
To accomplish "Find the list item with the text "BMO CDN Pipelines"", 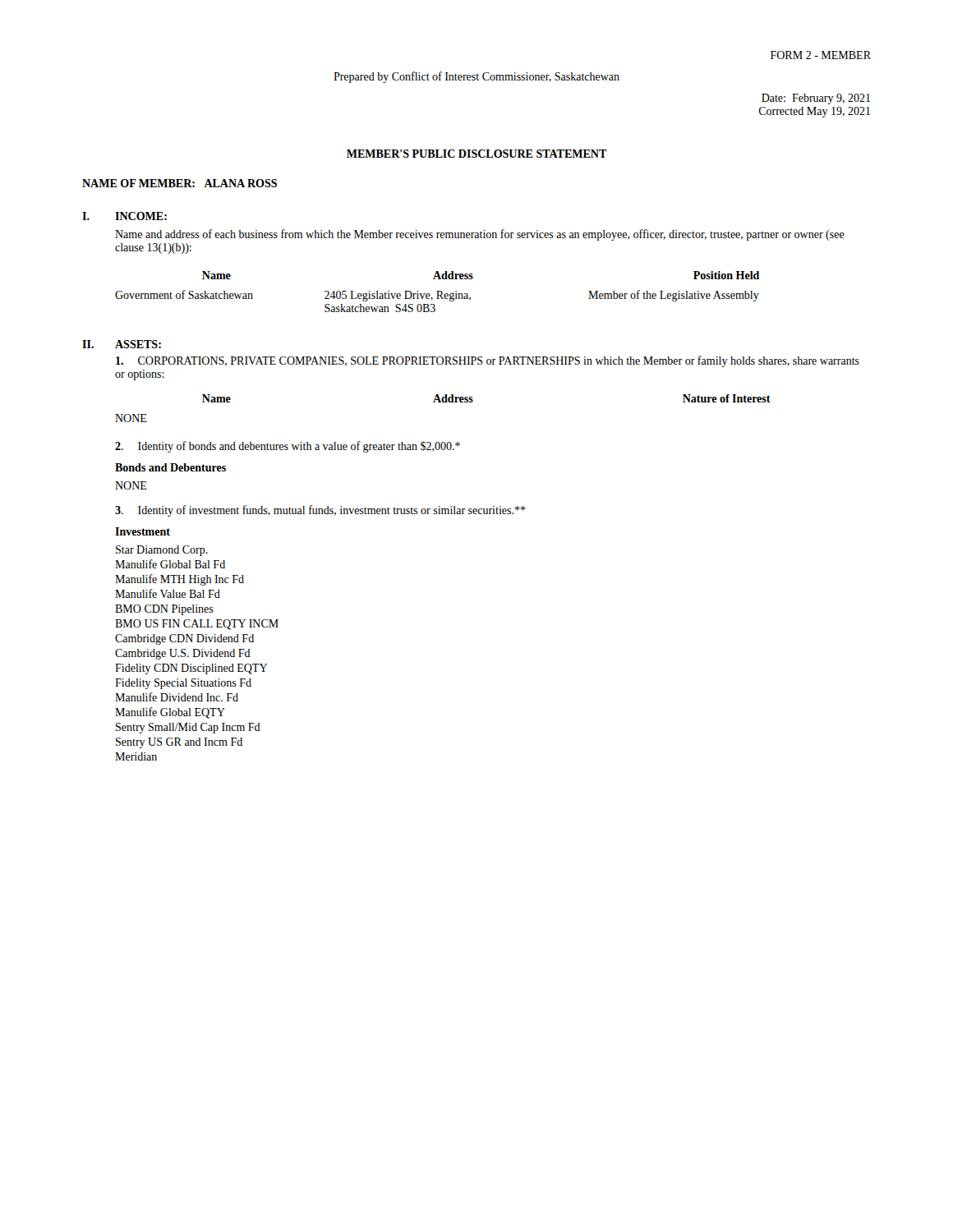I will click(164, 609).
